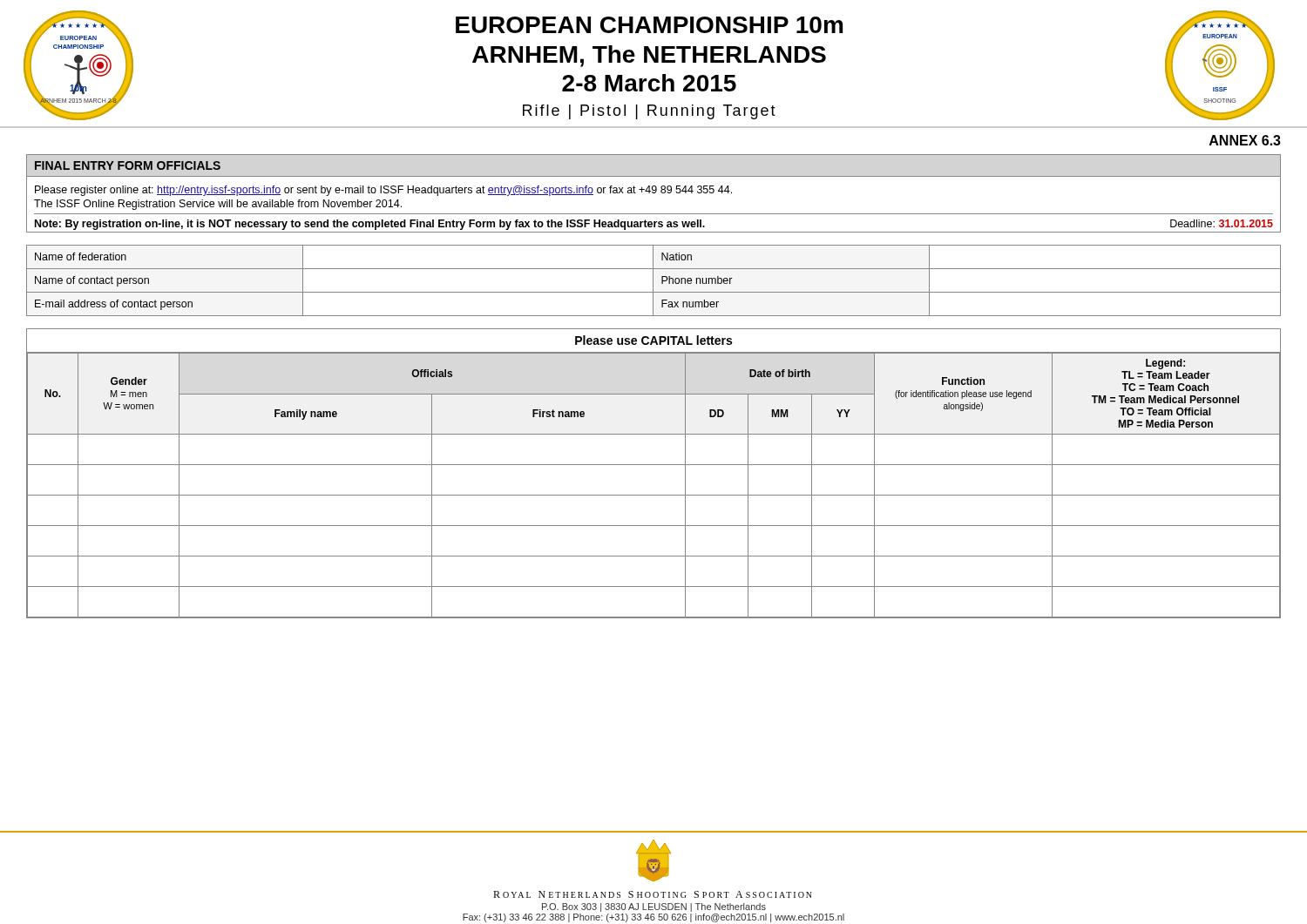Find the element starting "Note: By registration on-line,"

(x=370, y=224)
